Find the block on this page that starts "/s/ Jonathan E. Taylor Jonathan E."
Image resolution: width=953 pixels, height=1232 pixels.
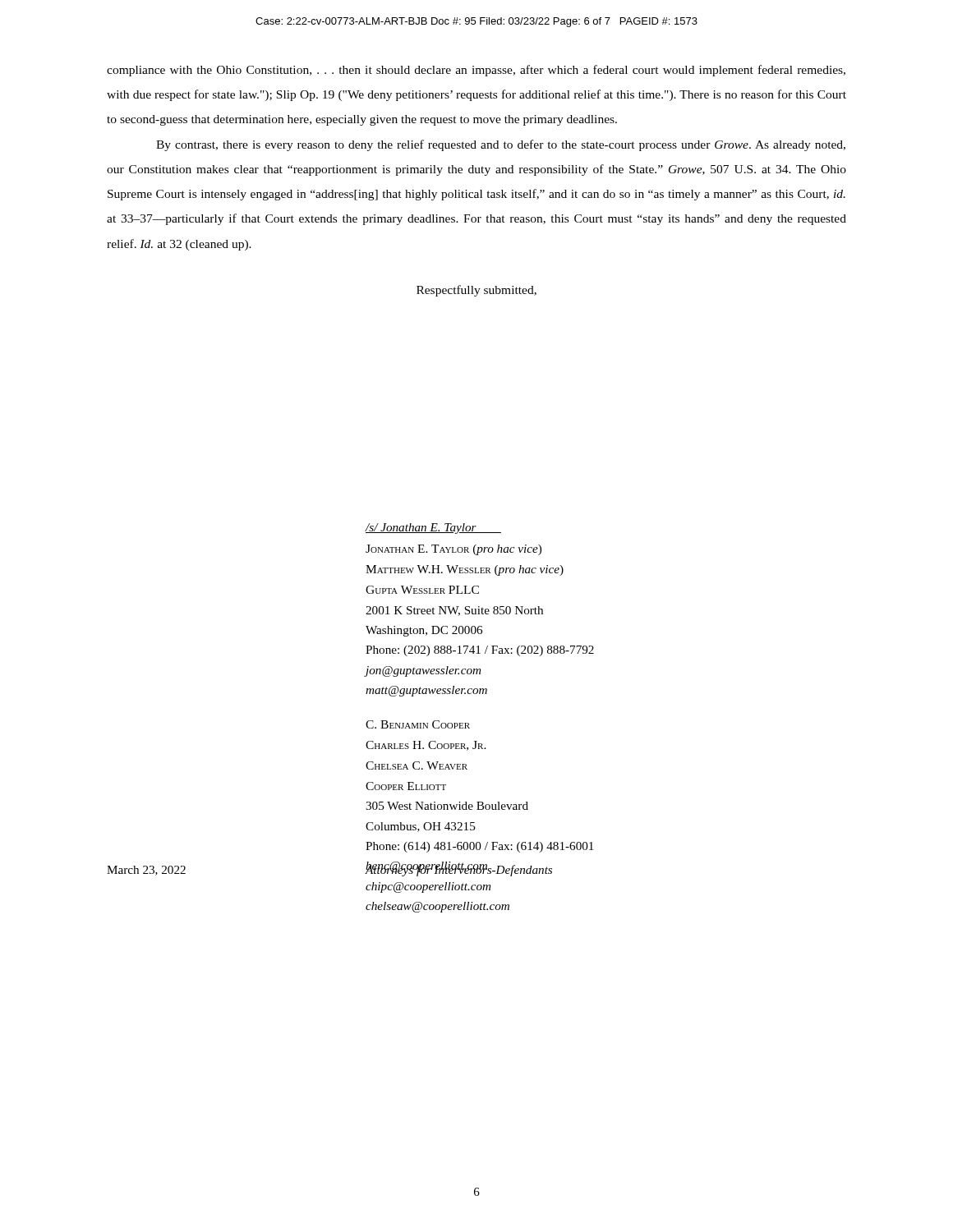coord(433,529)
